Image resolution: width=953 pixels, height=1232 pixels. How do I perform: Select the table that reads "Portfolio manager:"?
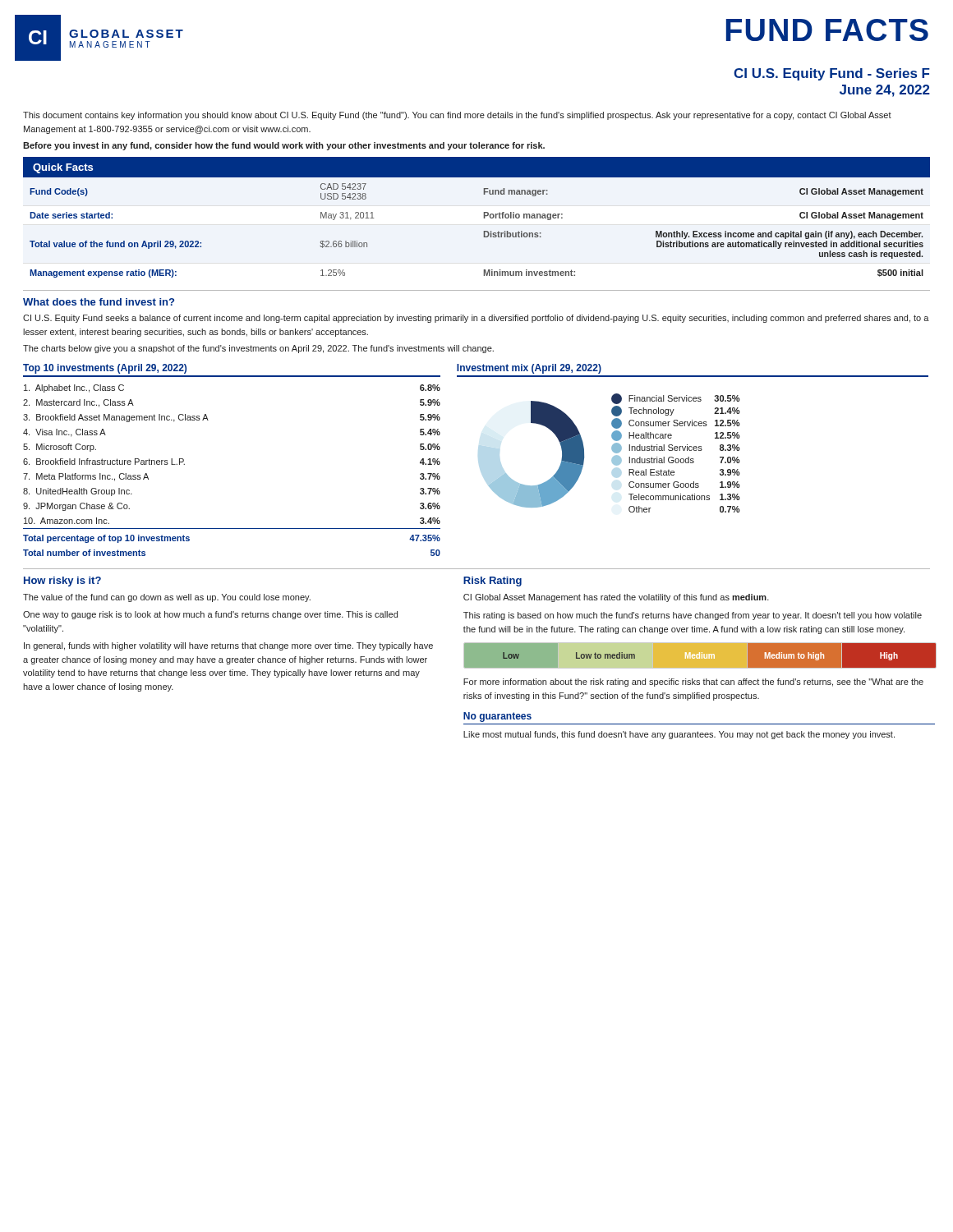point(476,230)
